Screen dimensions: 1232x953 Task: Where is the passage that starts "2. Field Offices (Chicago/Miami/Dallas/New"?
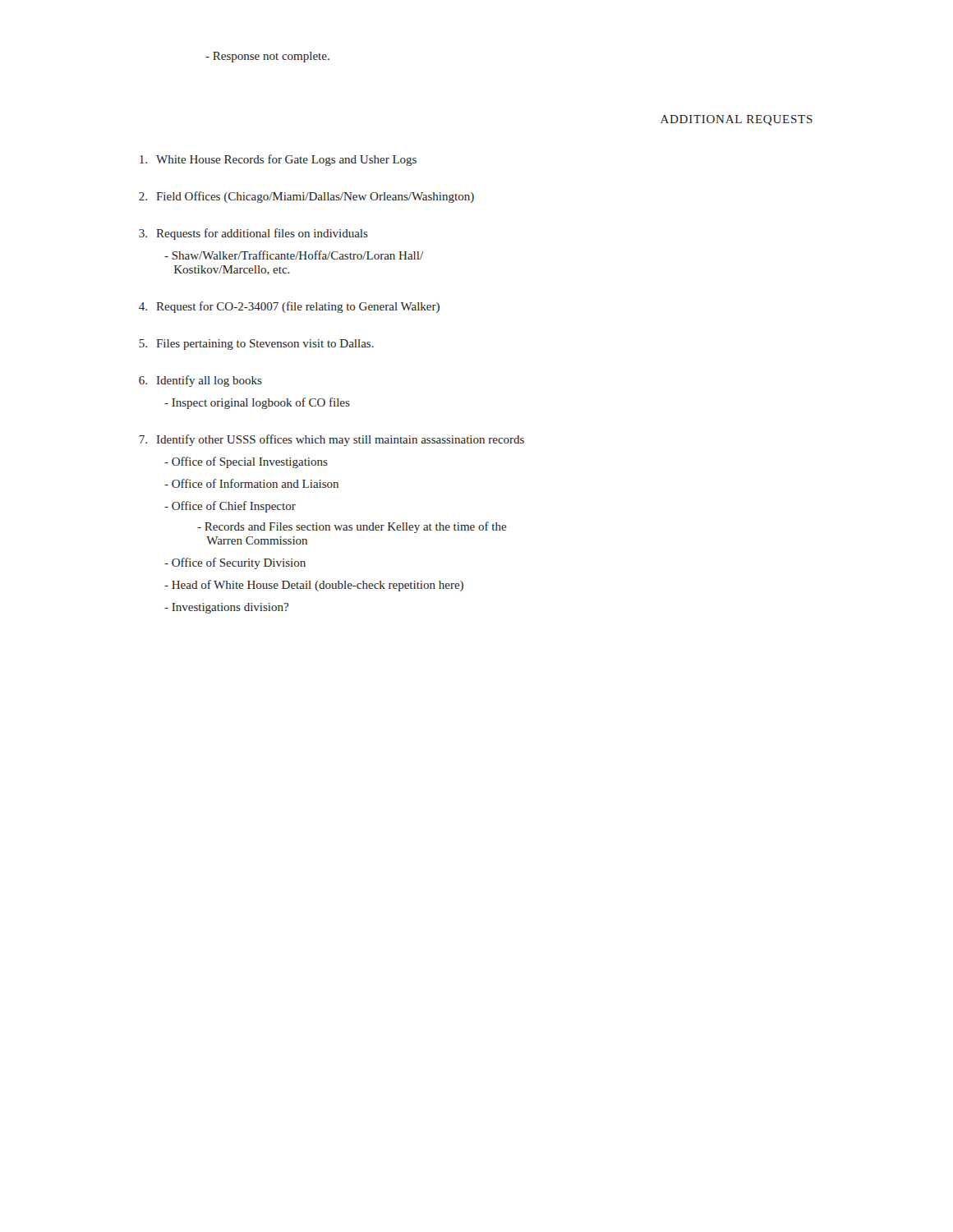coord(460,197)
